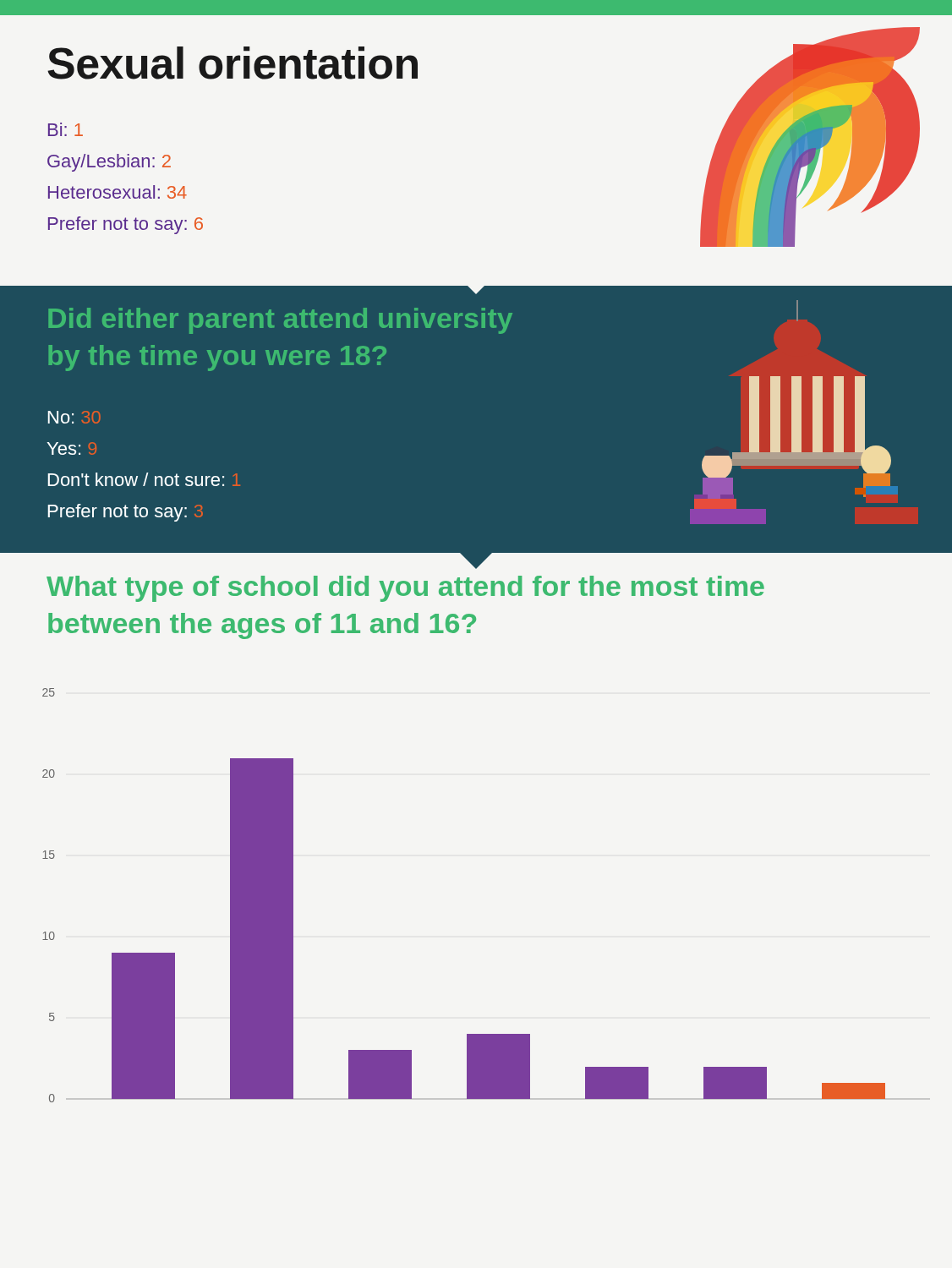The width and height of the screenshot is (952, 1268).
Task: Find the list item that reads "Bi: 1"
Action: point(65,130)
